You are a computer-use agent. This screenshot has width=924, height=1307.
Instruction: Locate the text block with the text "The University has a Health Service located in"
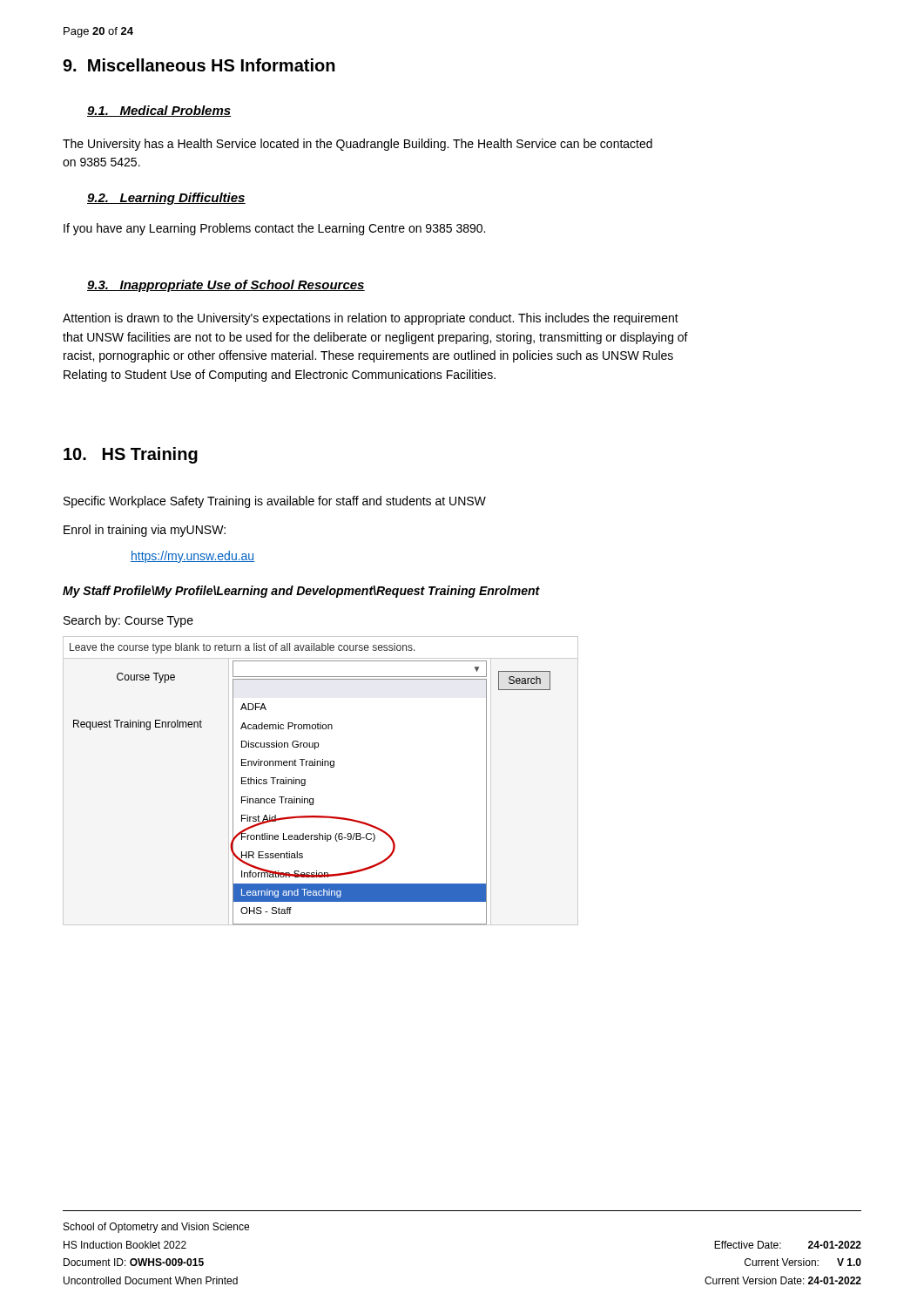click(358, 153)
